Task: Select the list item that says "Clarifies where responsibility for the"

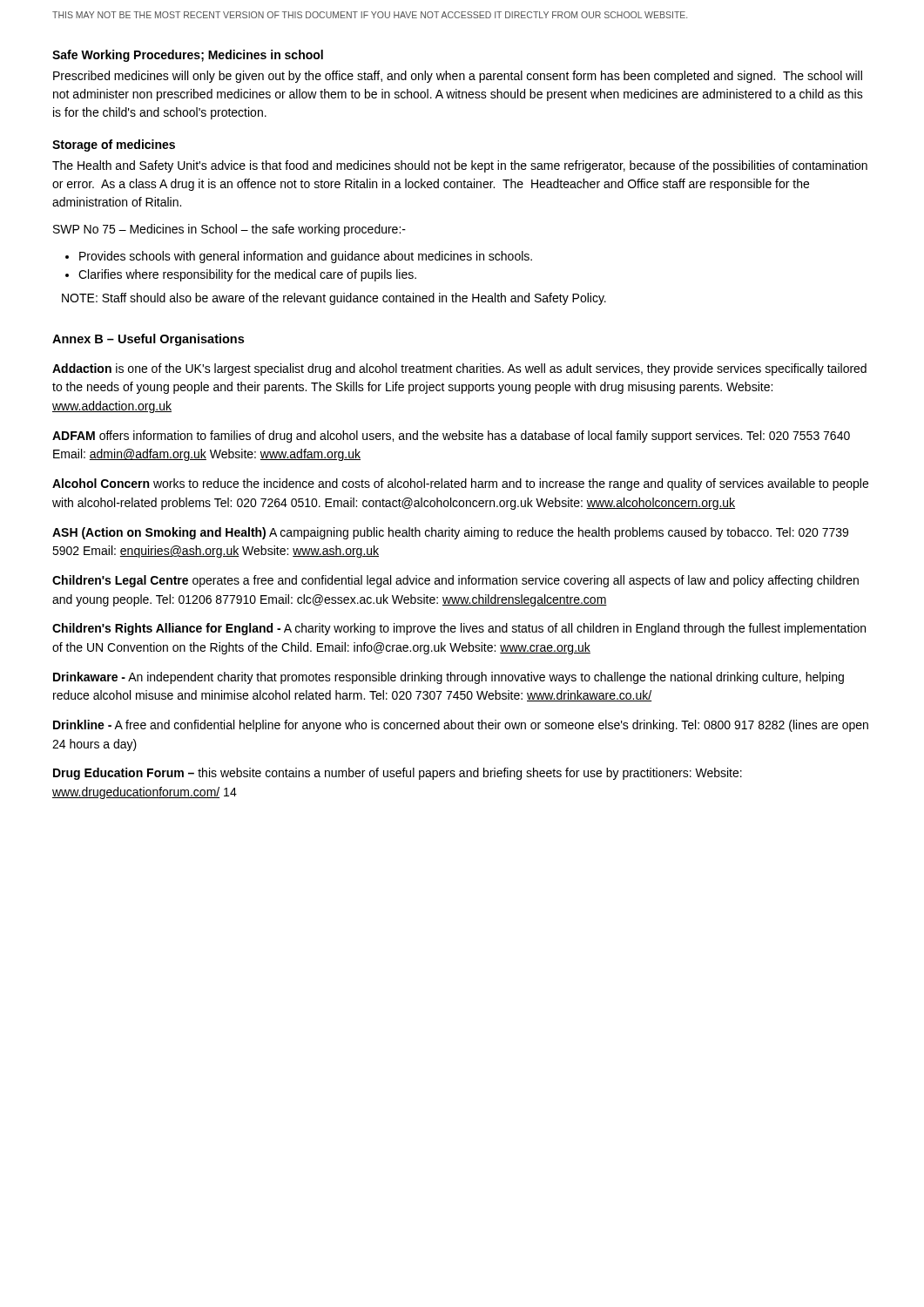Action: click(x=248, y=274)
